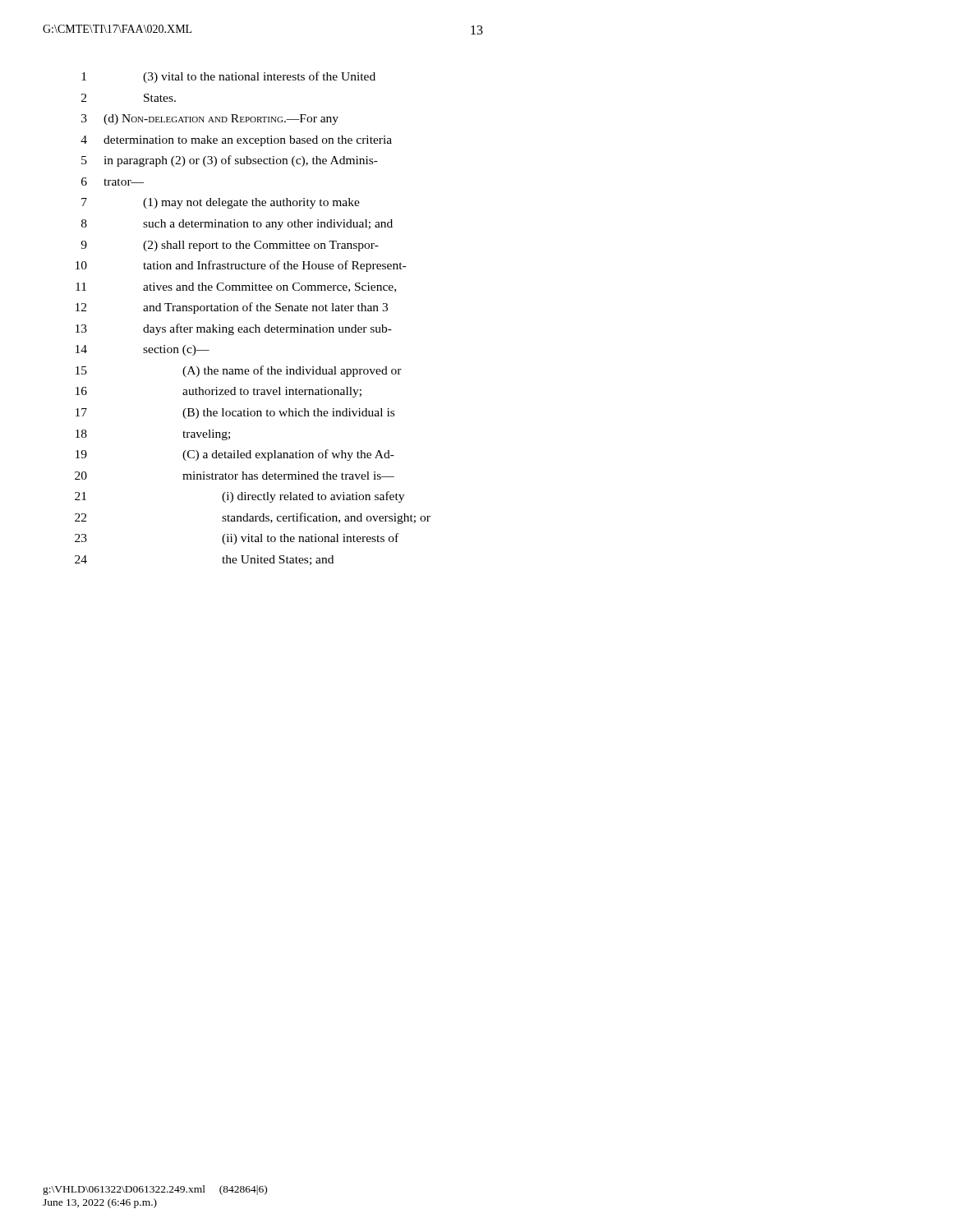The image size is (953, 1232).
Task: Locate the element starting "2 States."
Action: [84, 98]
